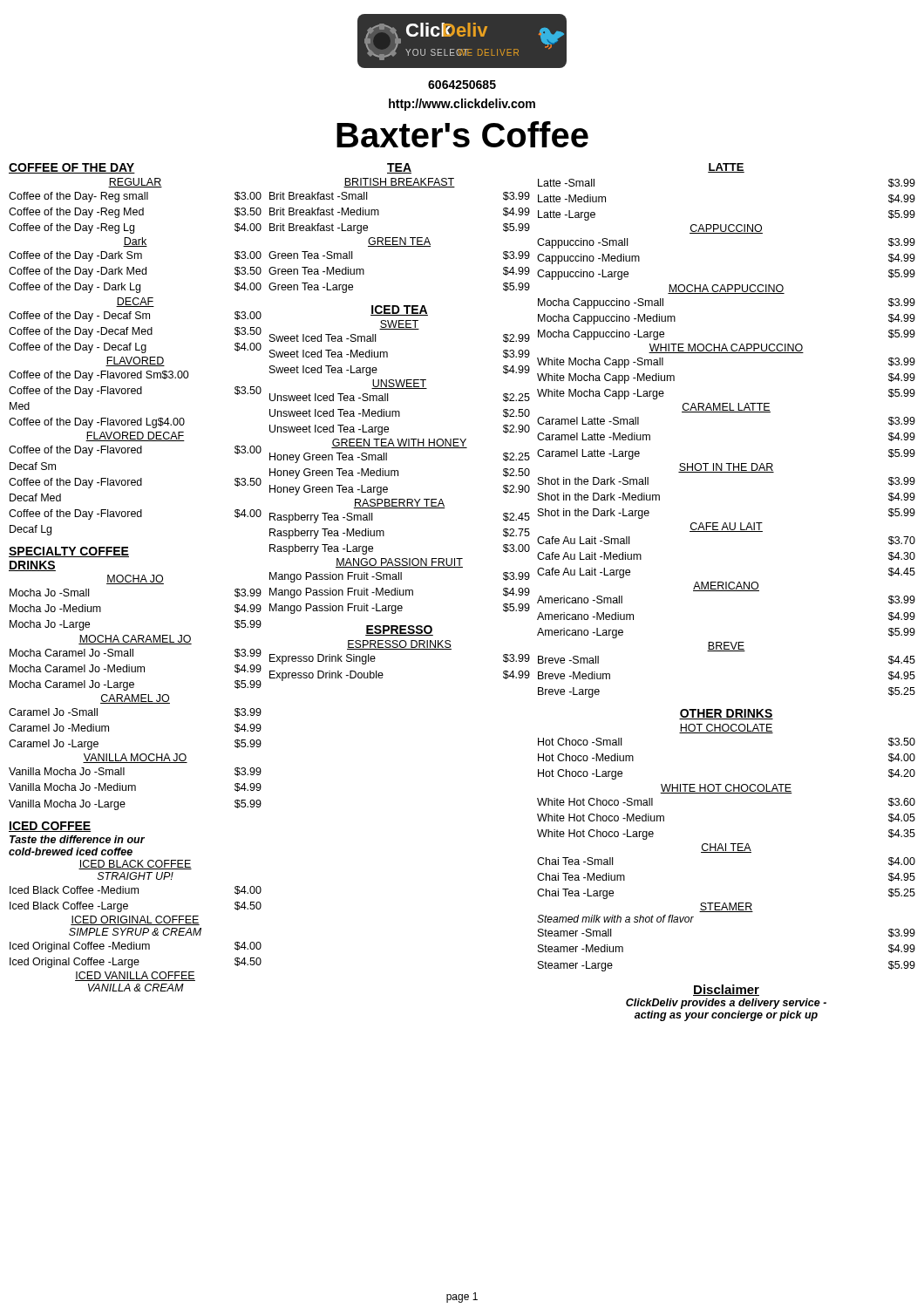The width and height of the screenshot is (924, 1308).
Task: Locate the text that reads "Taste the difference in ourcold-brewed iced coffee"
Action: click(x=77, y=846)
